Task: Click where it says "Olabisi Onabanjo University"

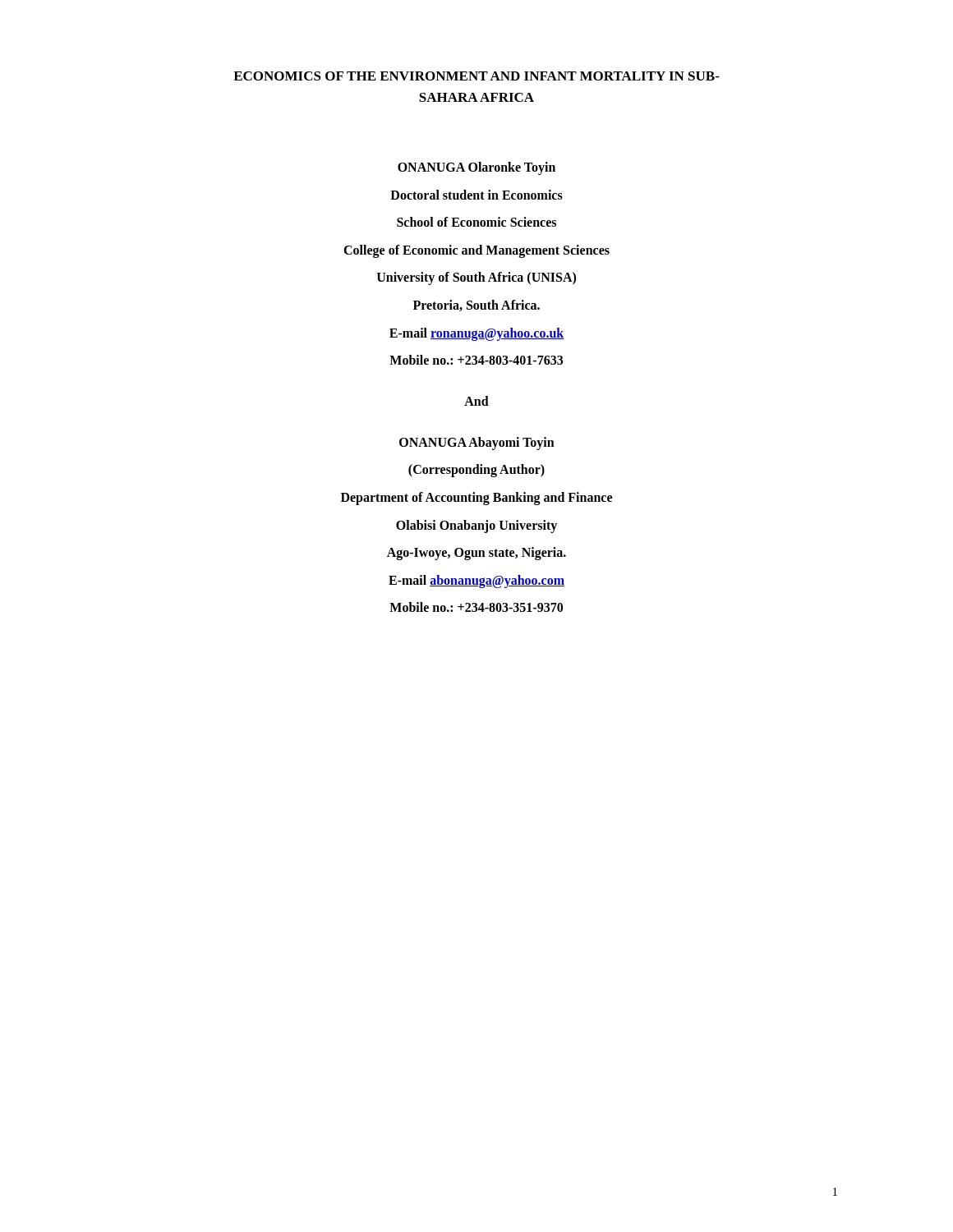Action: 476,525
